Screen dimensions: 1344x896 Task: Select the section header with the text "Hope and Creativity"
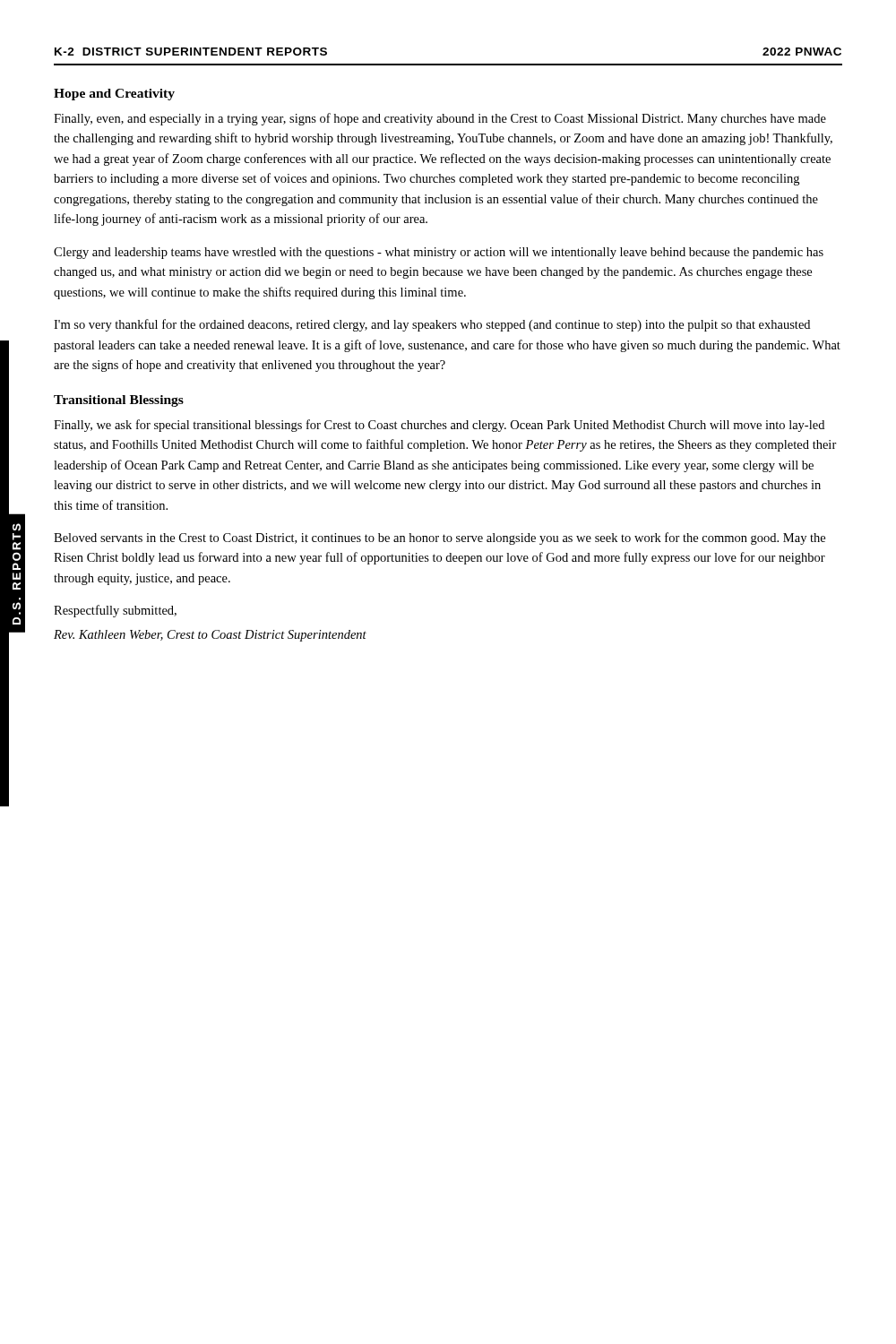click(x=114, y=93)
